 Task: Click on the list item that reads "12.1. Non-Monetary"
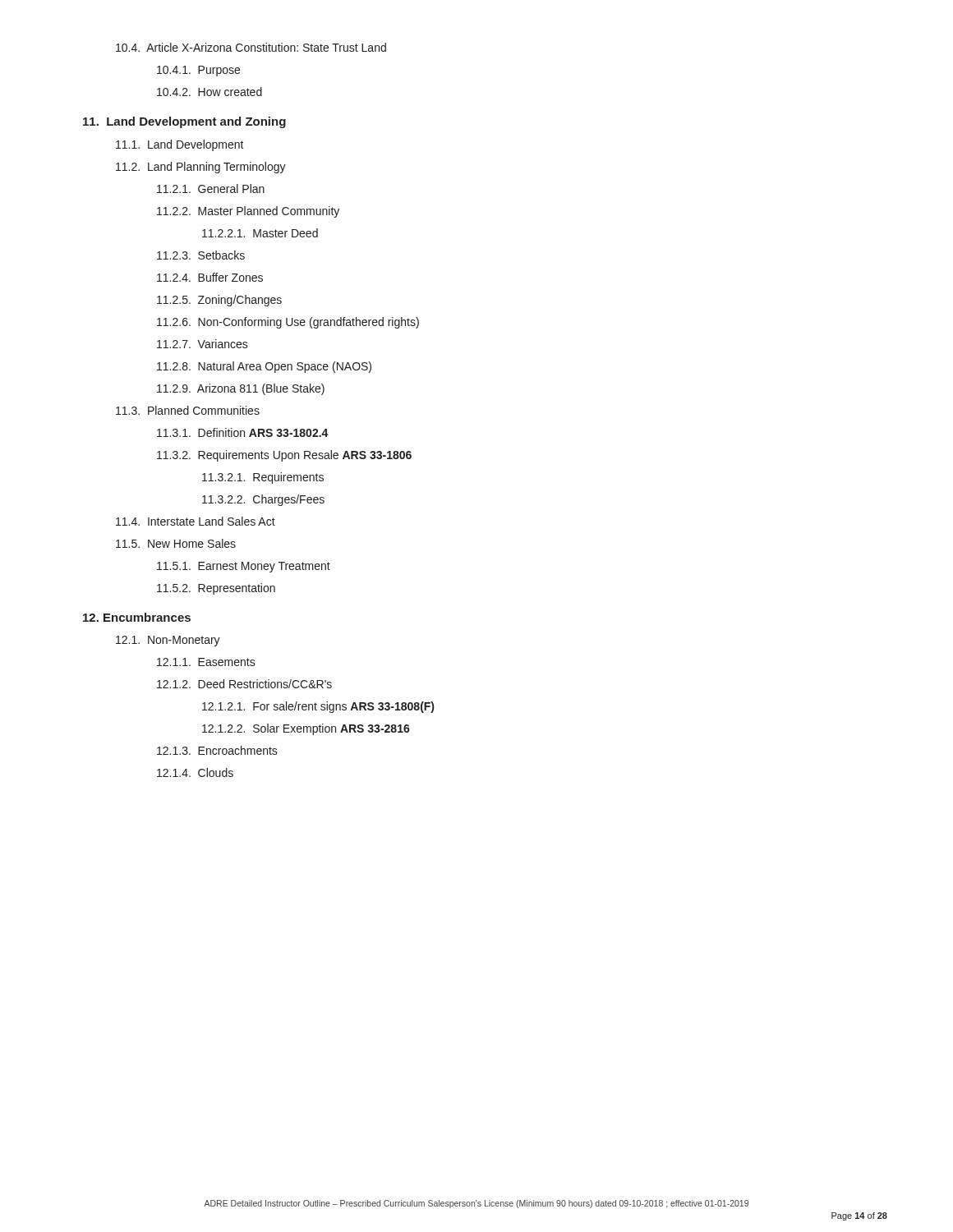pos(167,640)
